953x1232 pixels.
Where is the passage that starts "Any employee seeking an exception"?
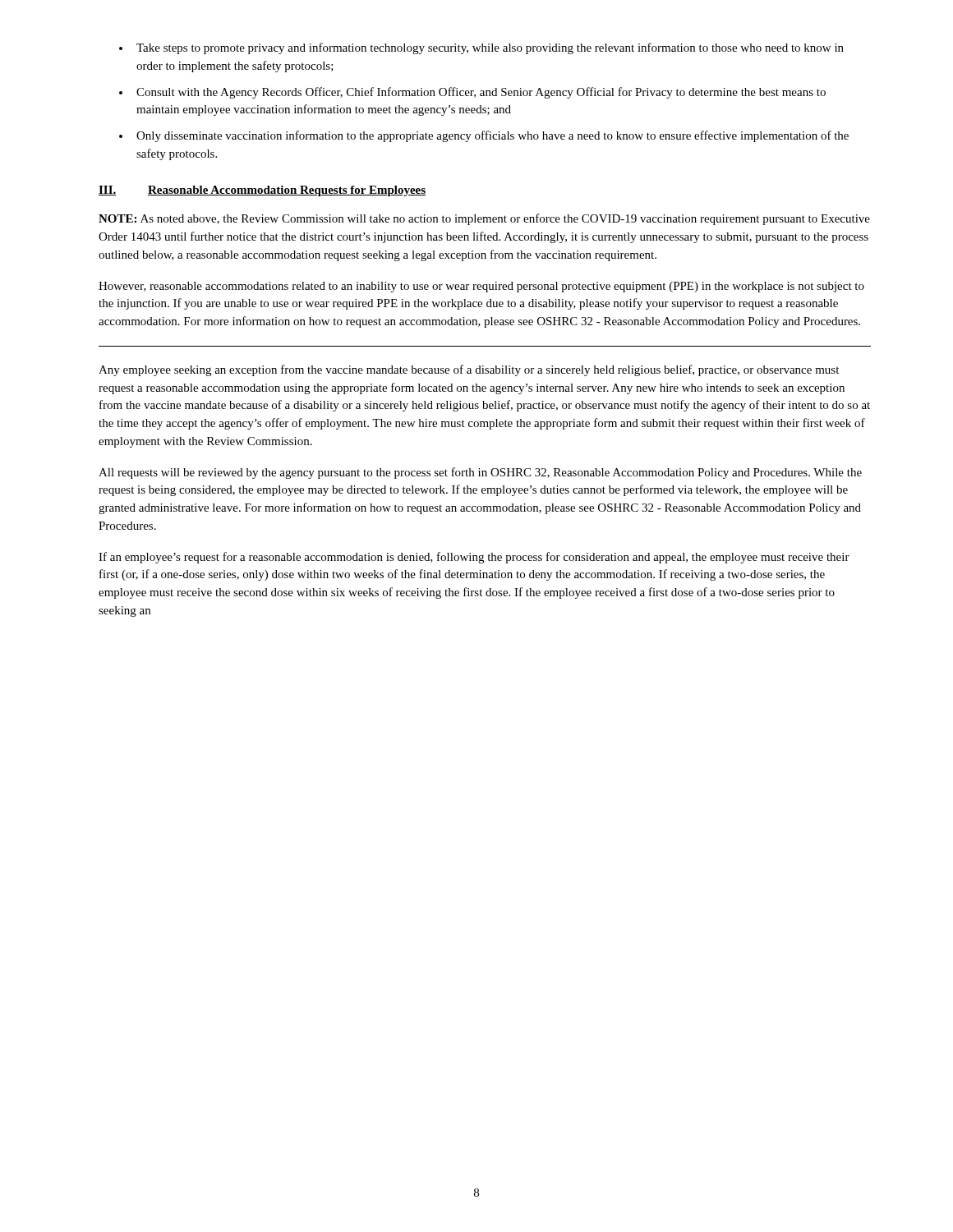point(484,405)
